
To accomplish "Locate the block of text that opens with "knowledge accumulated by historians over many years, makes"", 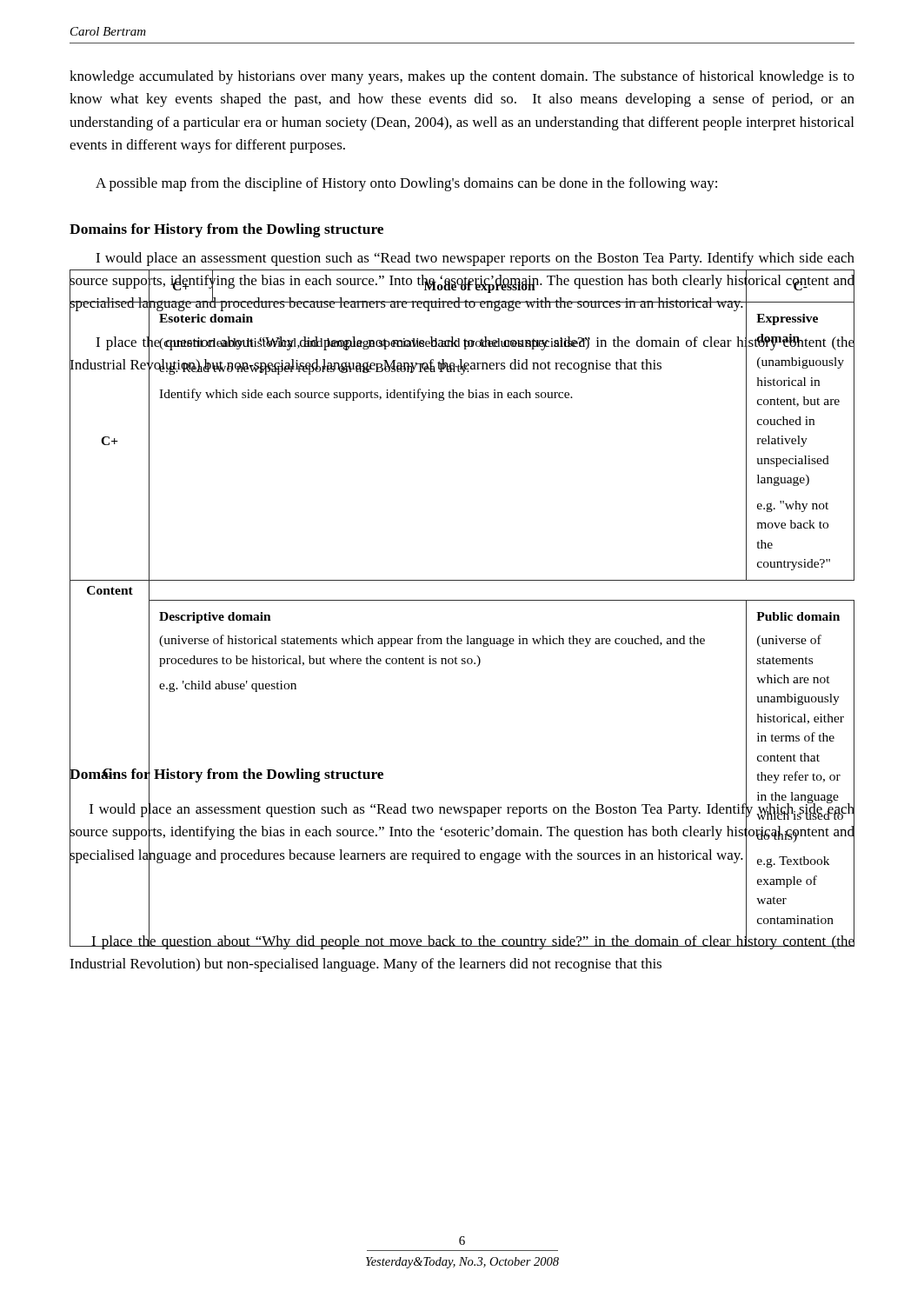I will 462,110.
